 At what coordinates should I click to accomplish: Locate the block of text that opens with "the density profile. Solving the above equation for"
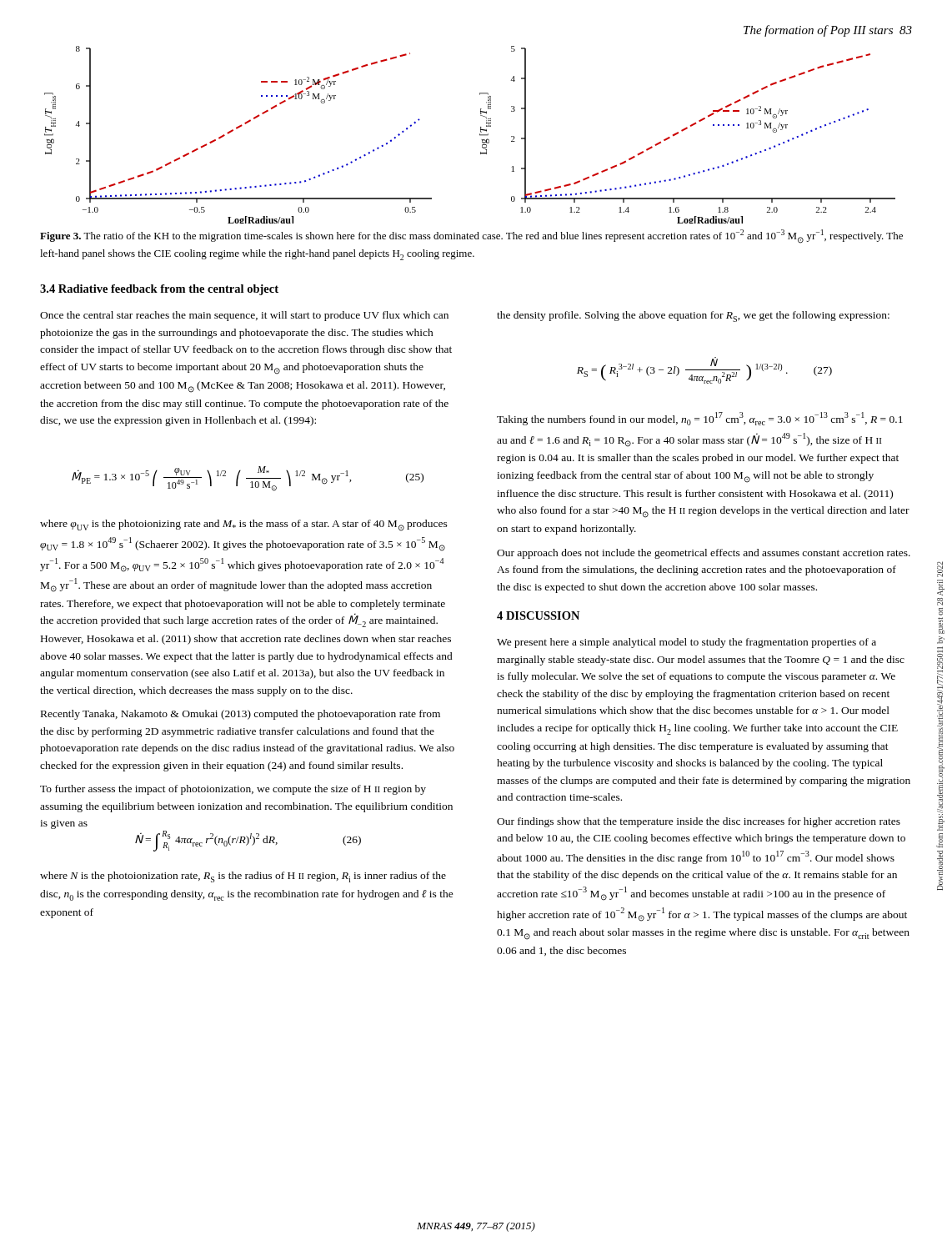click(704, 316)
